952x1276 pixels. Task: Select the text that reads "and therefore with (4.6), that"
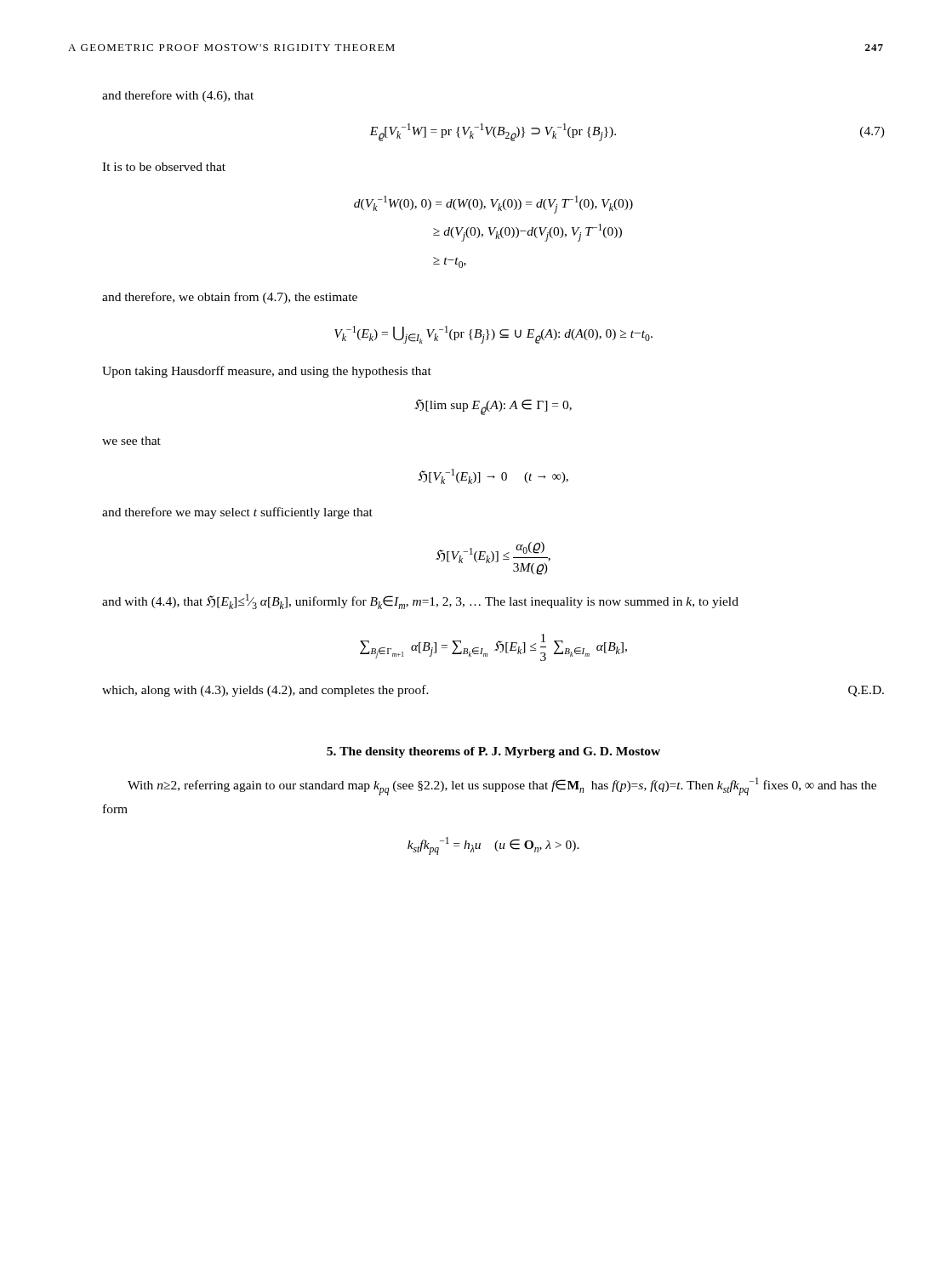tap(178, 95)
